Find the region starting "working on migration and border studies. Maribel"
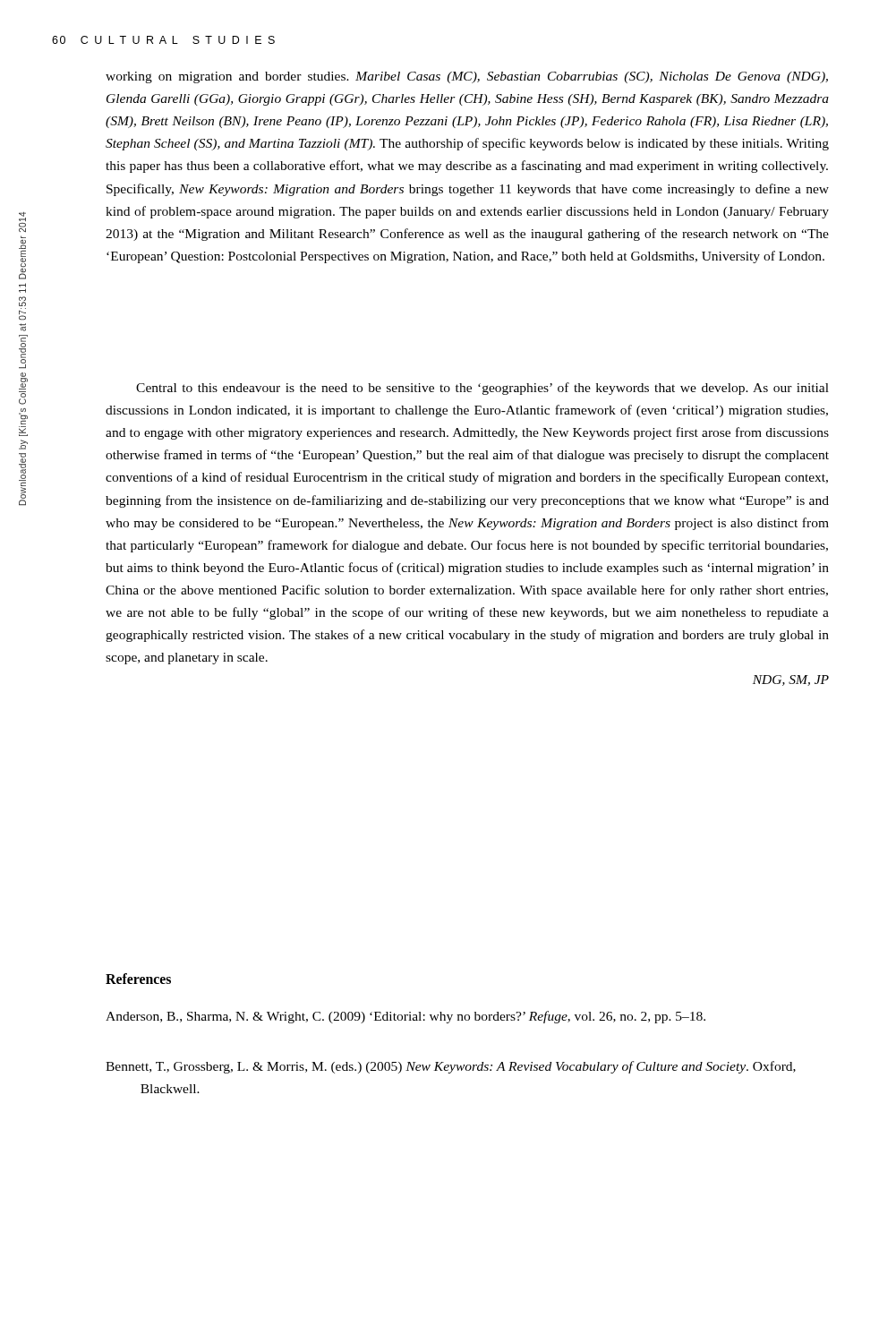This screenshot has height=1343, width=896. [x=467, y=166]
